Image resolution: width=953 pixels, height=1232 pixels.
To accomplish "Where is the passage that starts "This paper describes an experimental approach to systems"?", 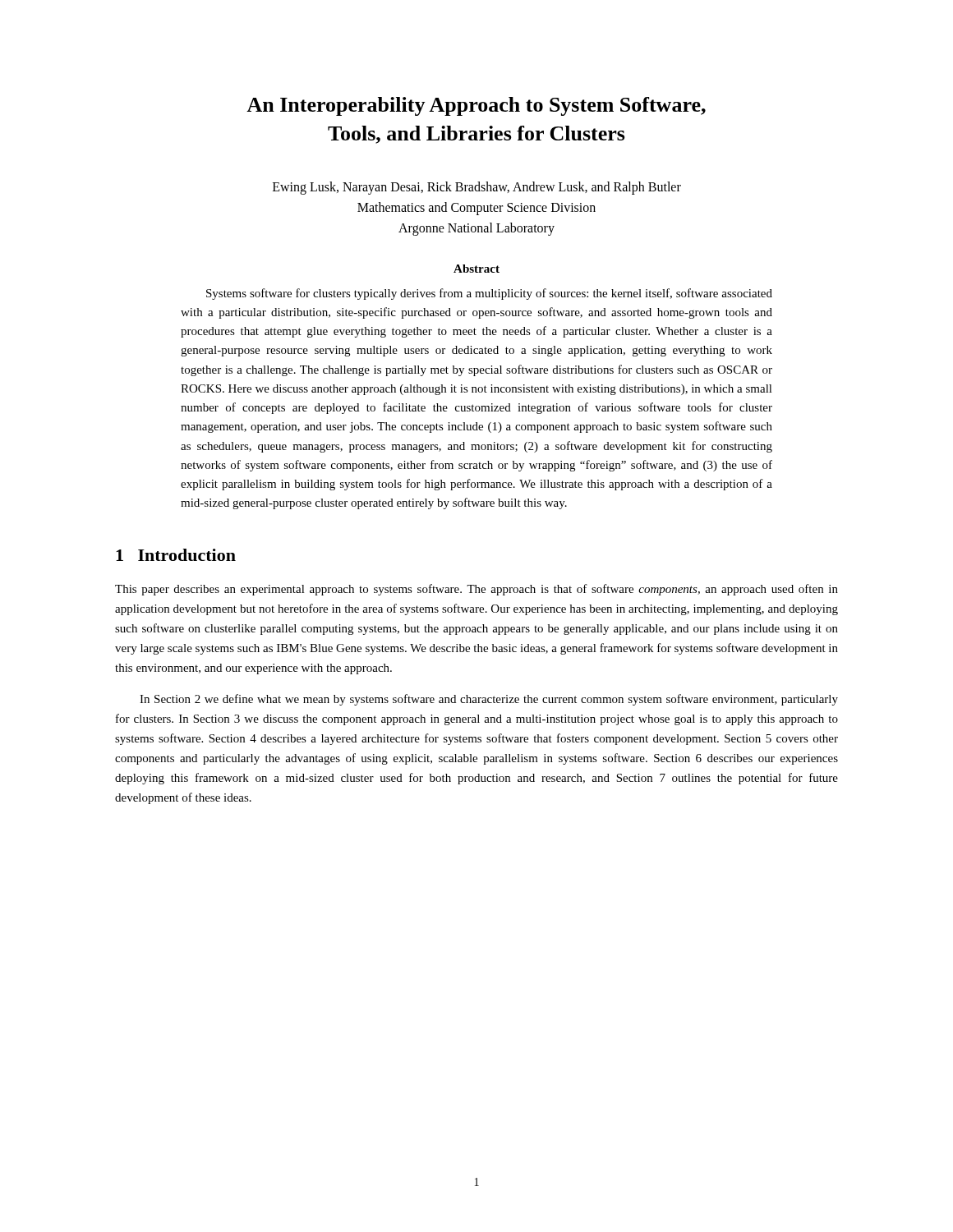I will [x=476, y=693].
